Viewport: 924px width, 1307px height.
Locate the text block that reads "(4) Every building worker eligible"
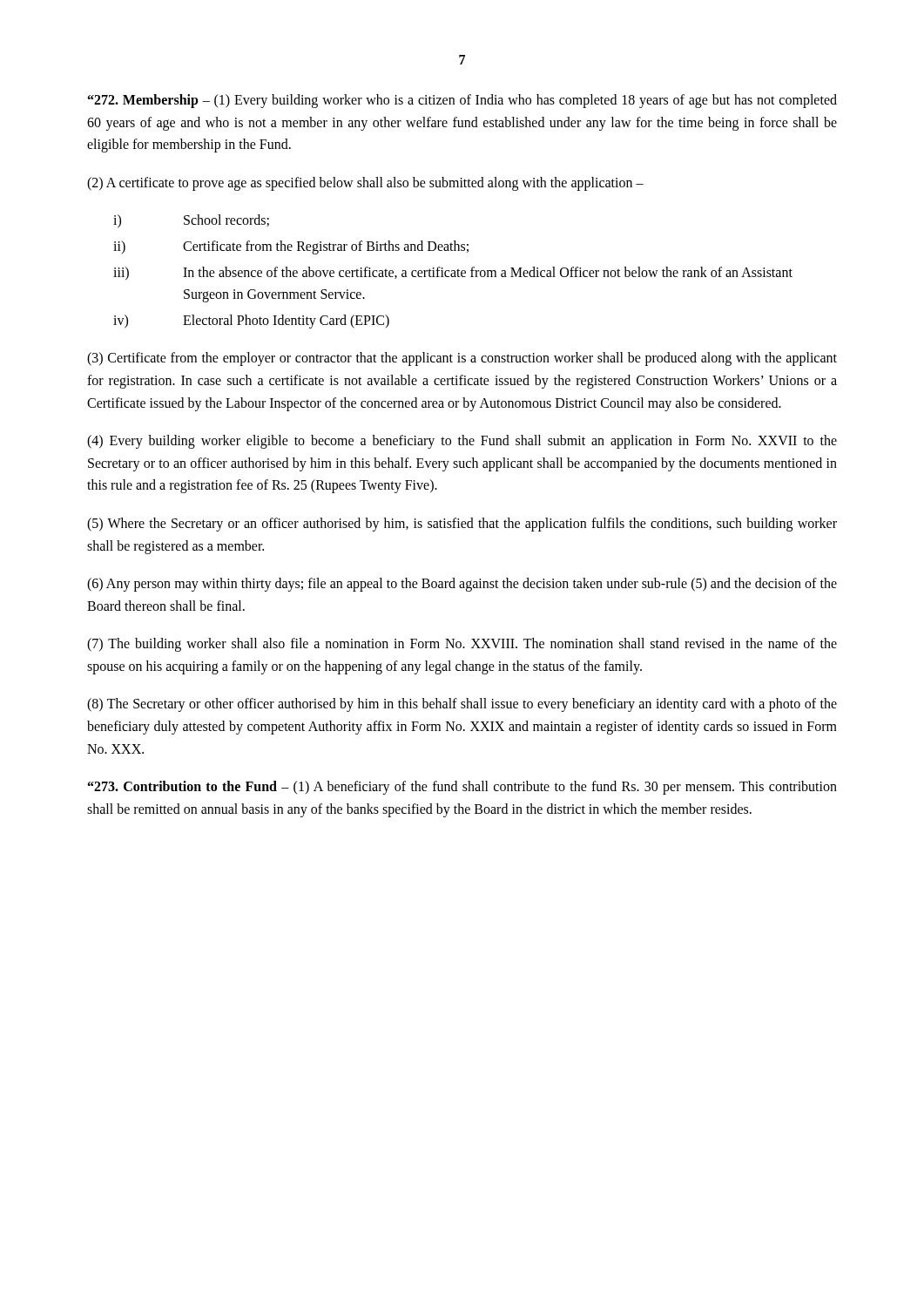click(462, 463)
